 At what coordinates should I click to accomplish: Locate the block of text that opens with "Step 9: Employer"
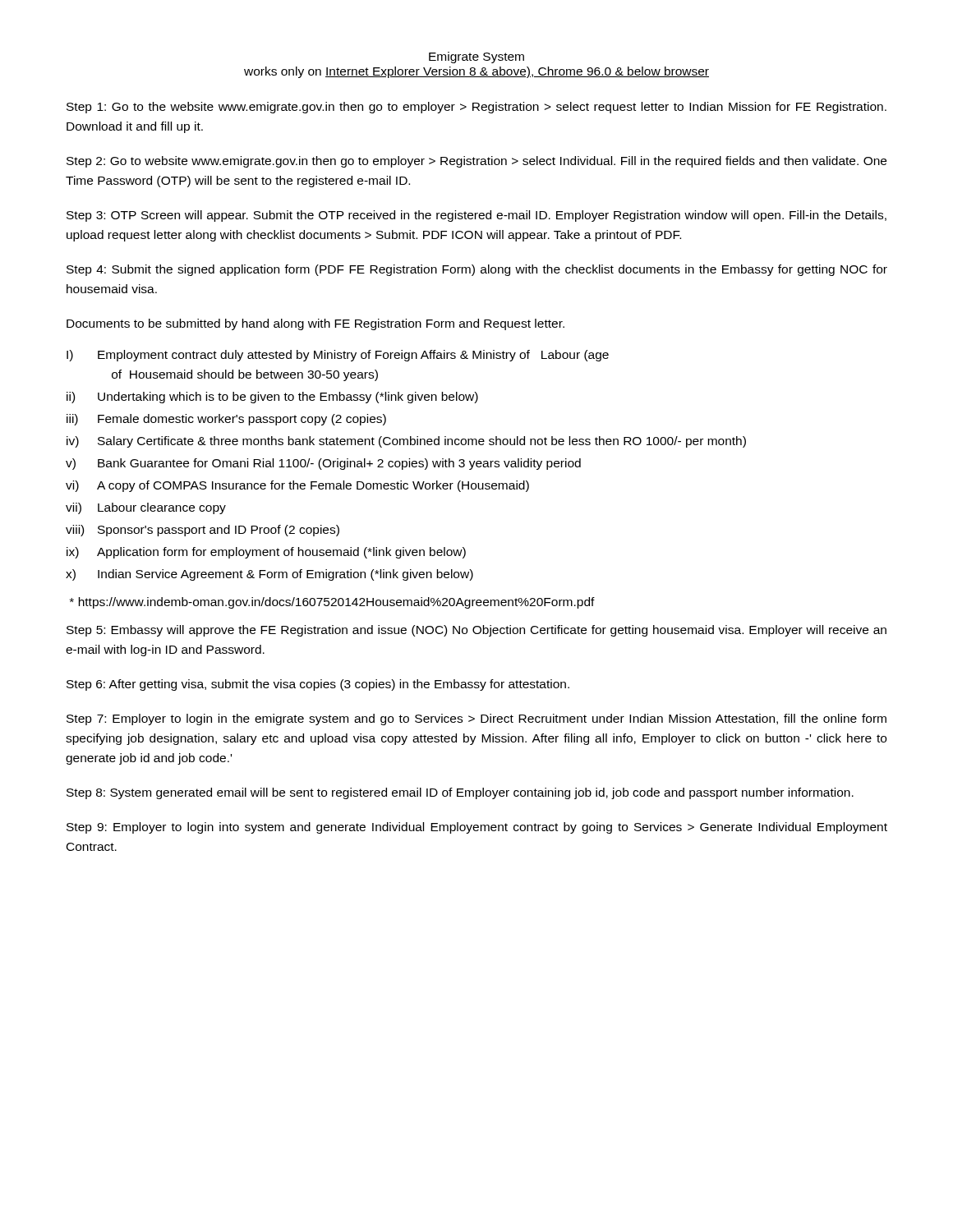click(476, 837)
